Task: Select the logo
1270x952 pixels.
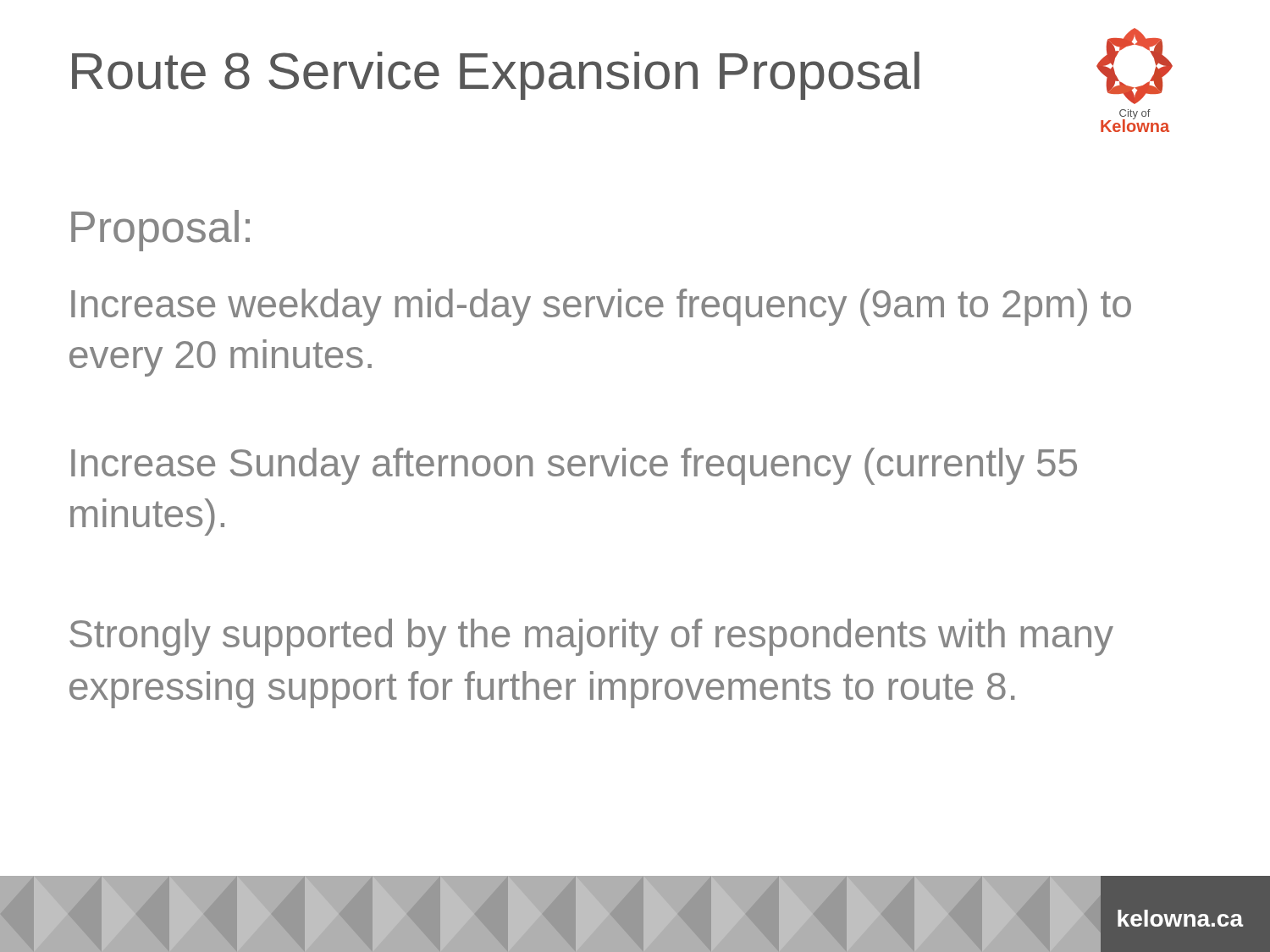Action: point(1135,76)
